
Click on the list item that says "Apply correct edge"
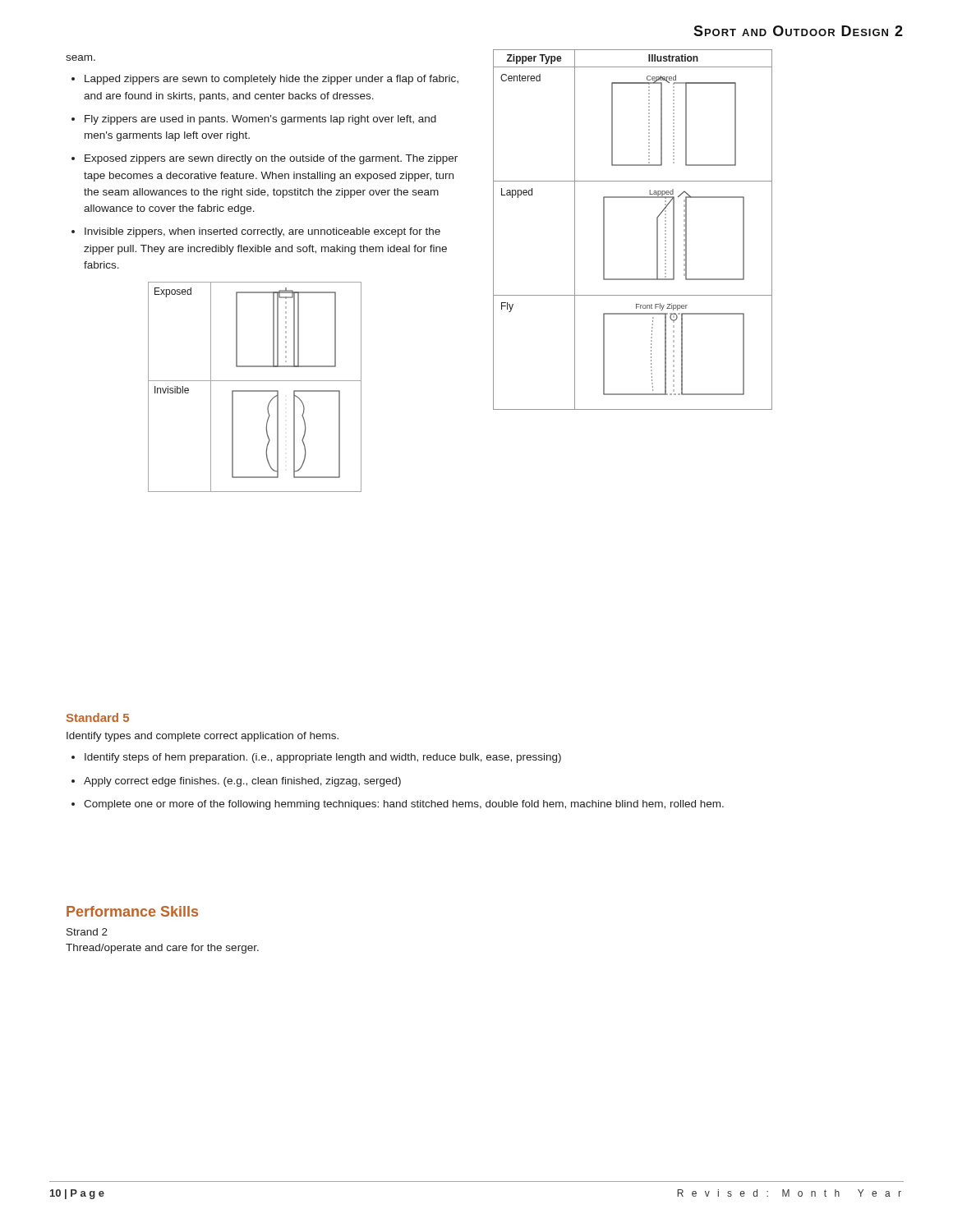243,780
